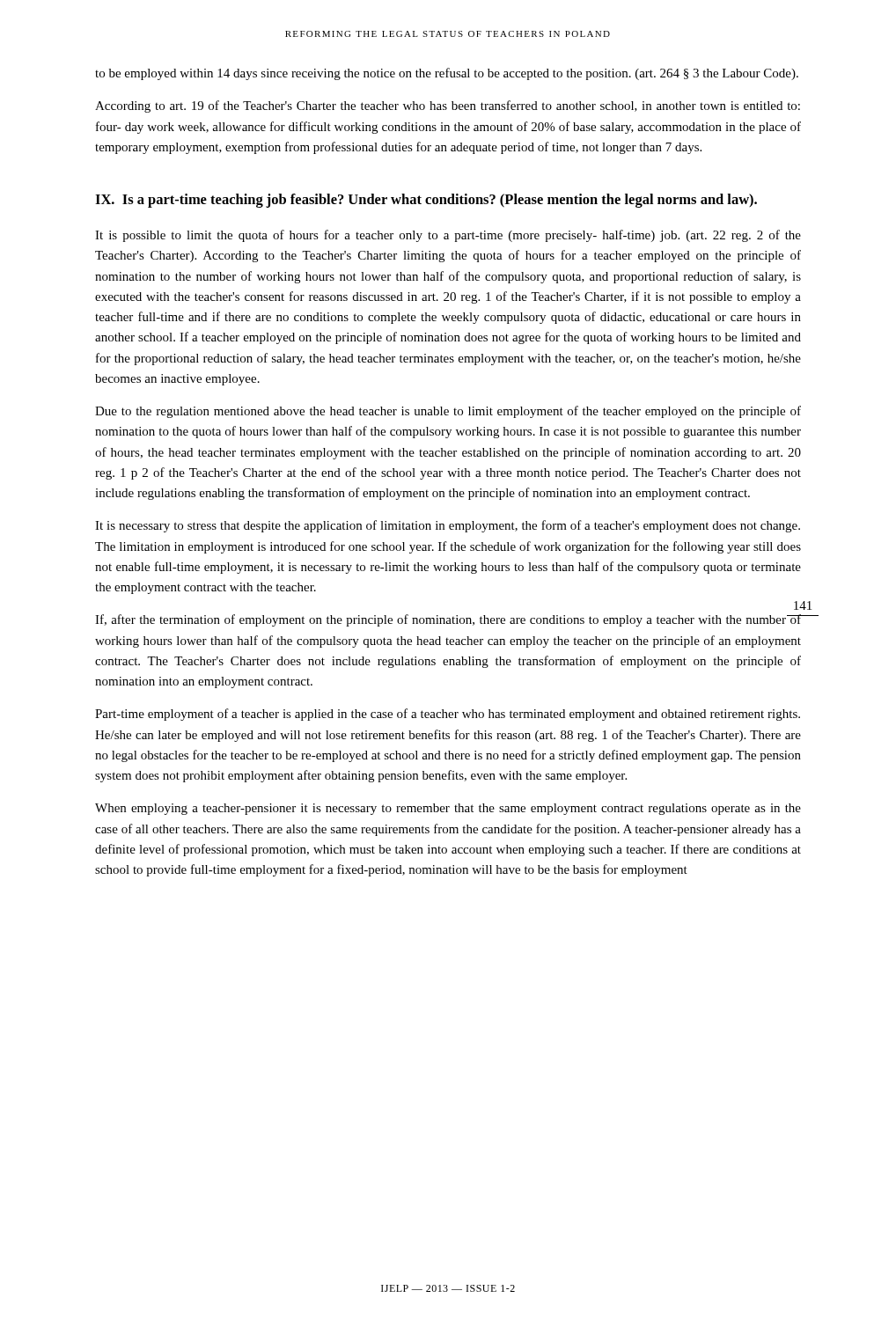This screenshot has width=896, height=1320.
Task: Locate the passage starting "According to art. 19 of the"
Action: tap(448, 126)
